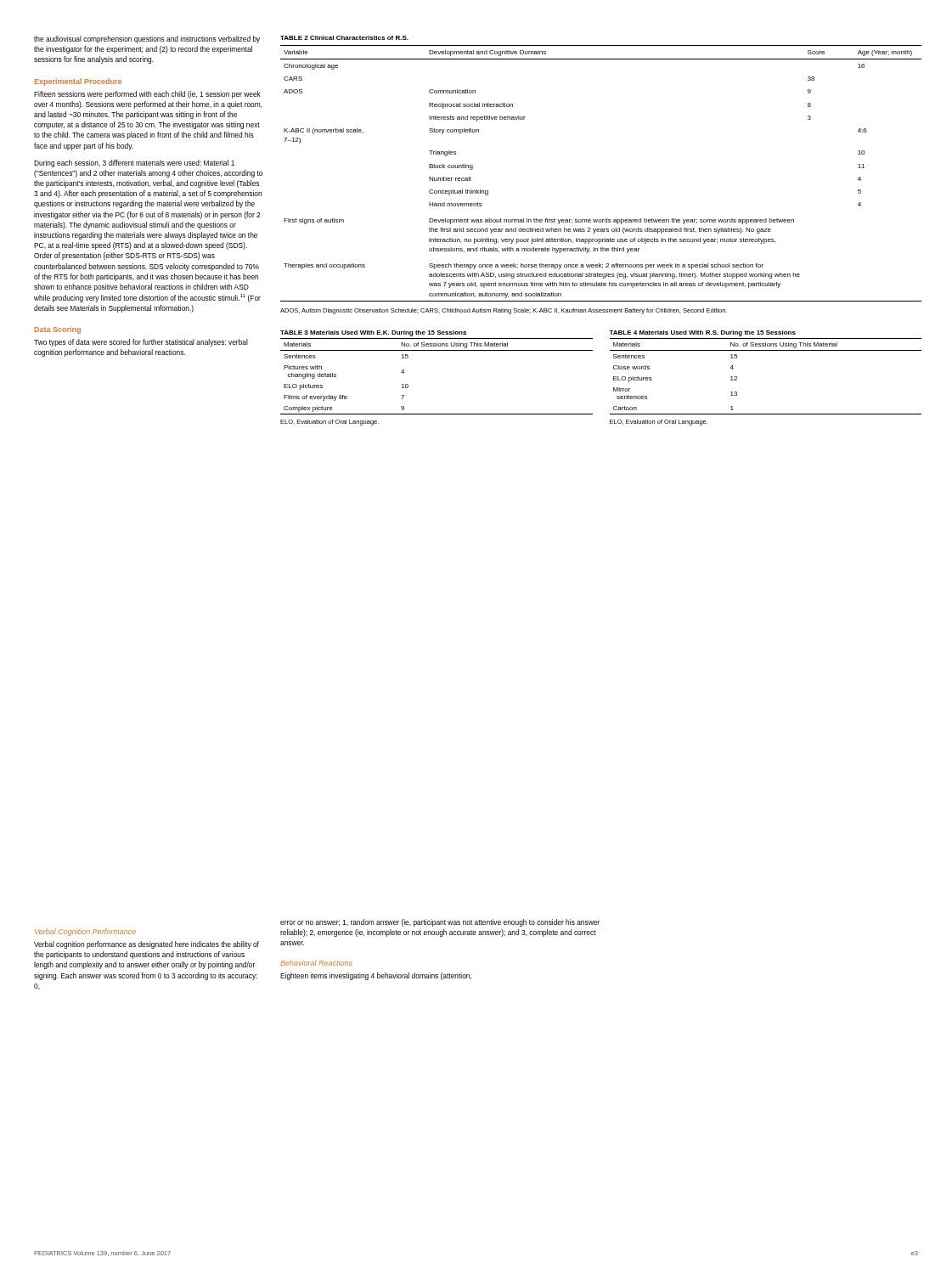Select the text block starting "TABLE 3 Materials Used With"

click(373, 333)
